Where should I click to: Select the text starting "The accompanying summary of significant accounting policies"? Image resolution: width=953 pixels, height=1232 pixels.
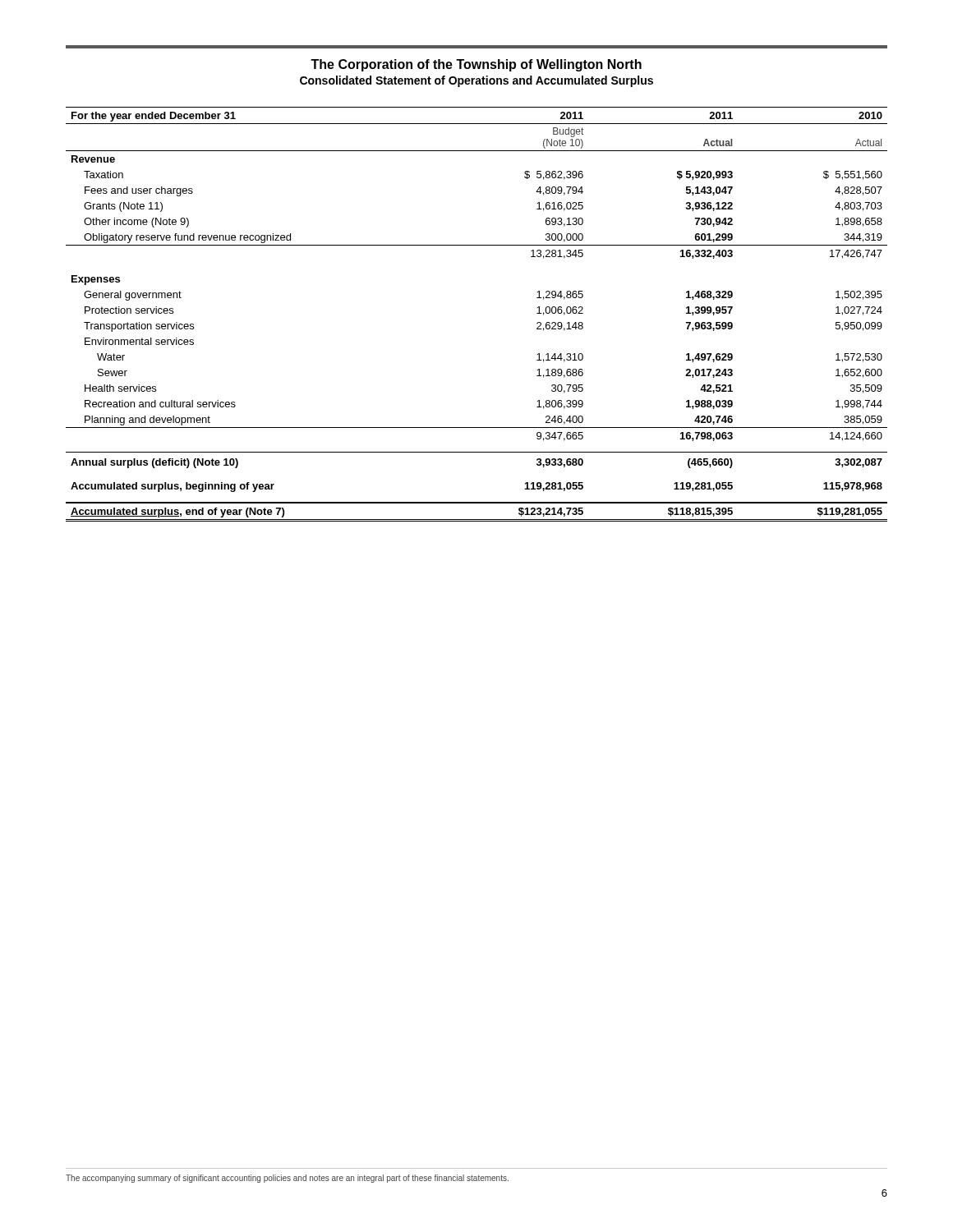pyautogui.click(x=287, y=1178)
